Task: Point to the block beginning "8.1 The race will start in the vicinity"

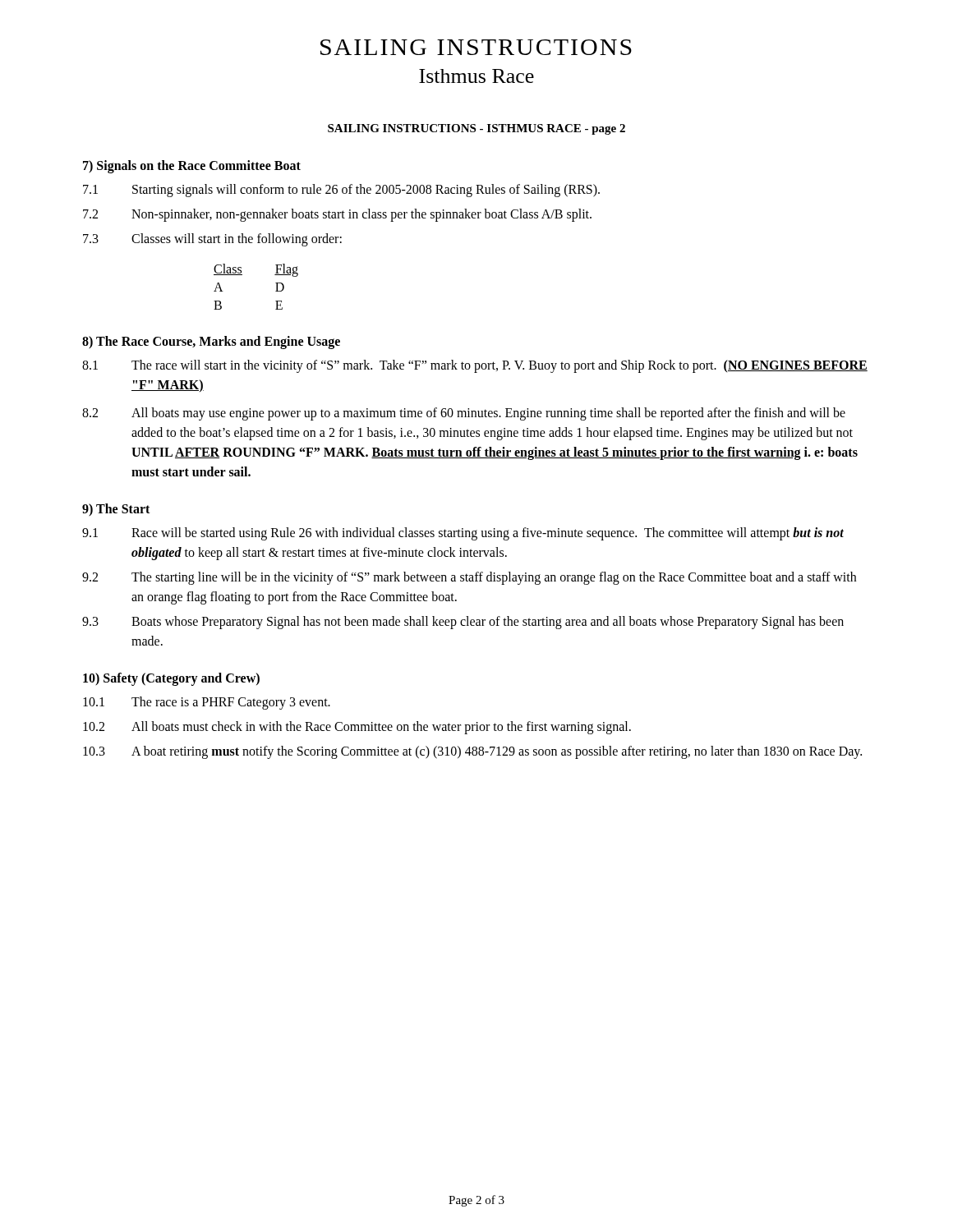Action: pos(476,375)
